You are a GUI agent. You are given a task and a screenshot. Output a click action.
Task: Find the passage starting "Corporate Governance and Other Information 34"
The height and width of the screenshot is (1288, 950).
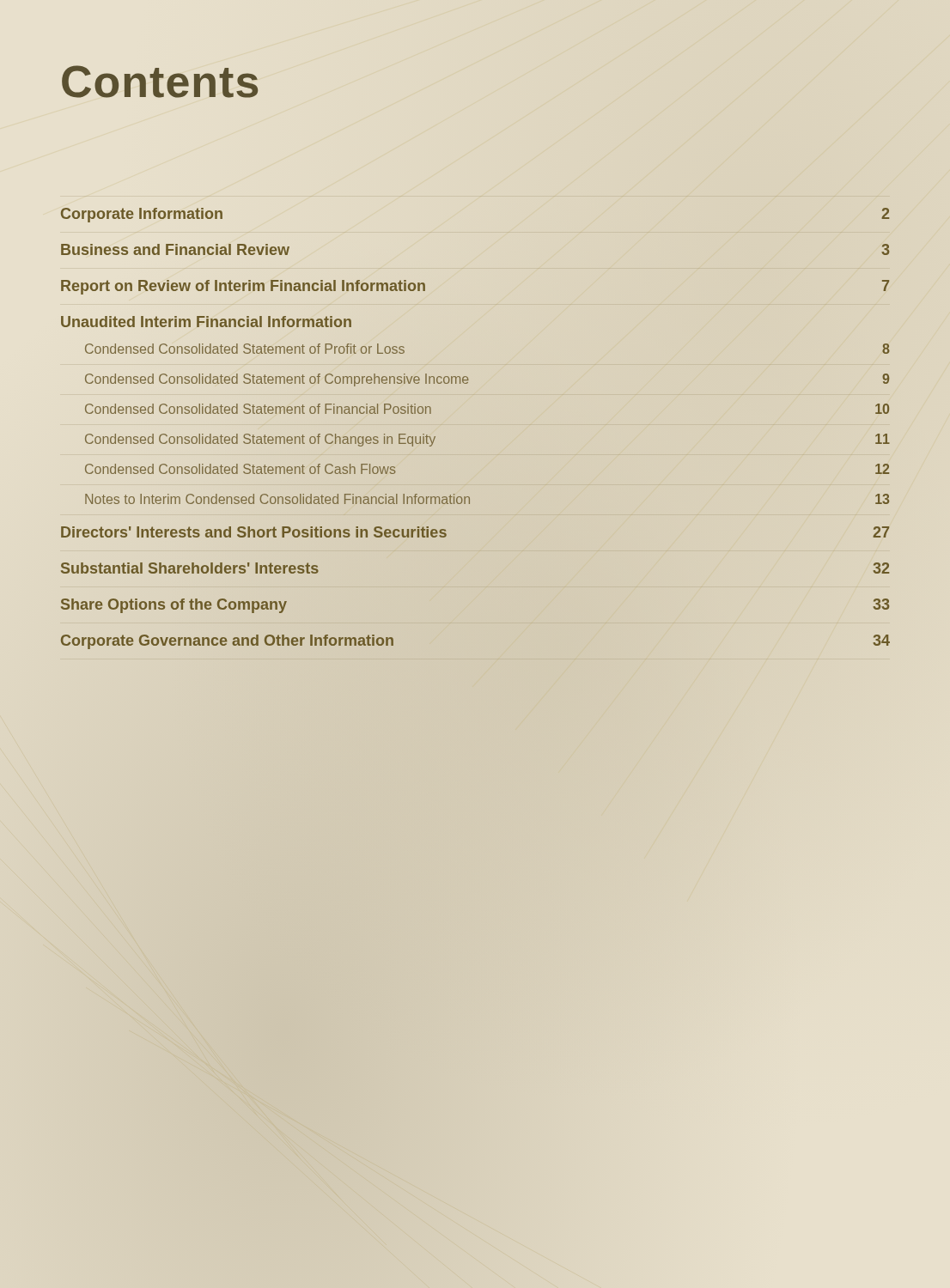(x=223, y=642)
